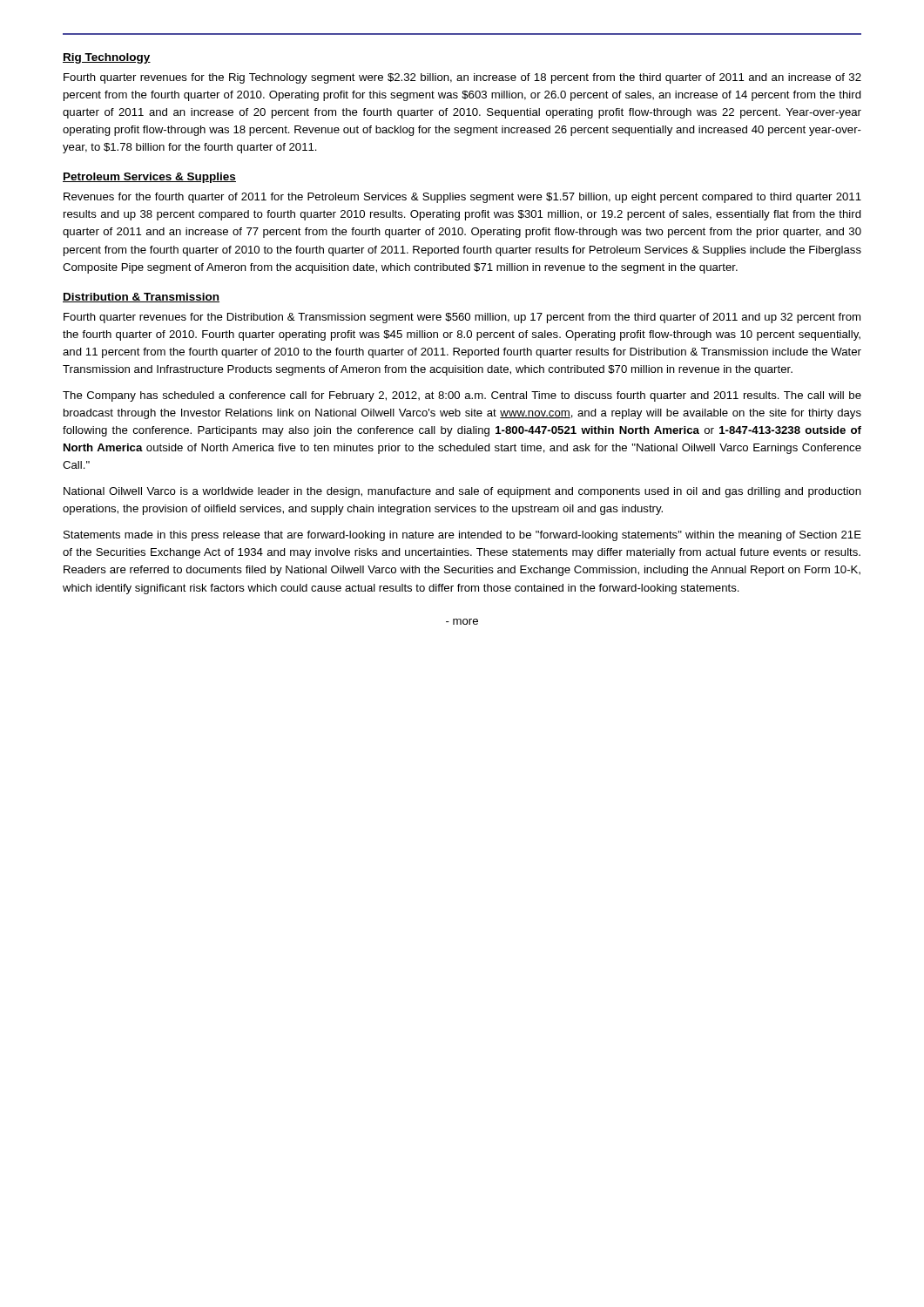
Task: Locate the block starting "Distribution & Transmission"
Action: (x=141, y=296)
